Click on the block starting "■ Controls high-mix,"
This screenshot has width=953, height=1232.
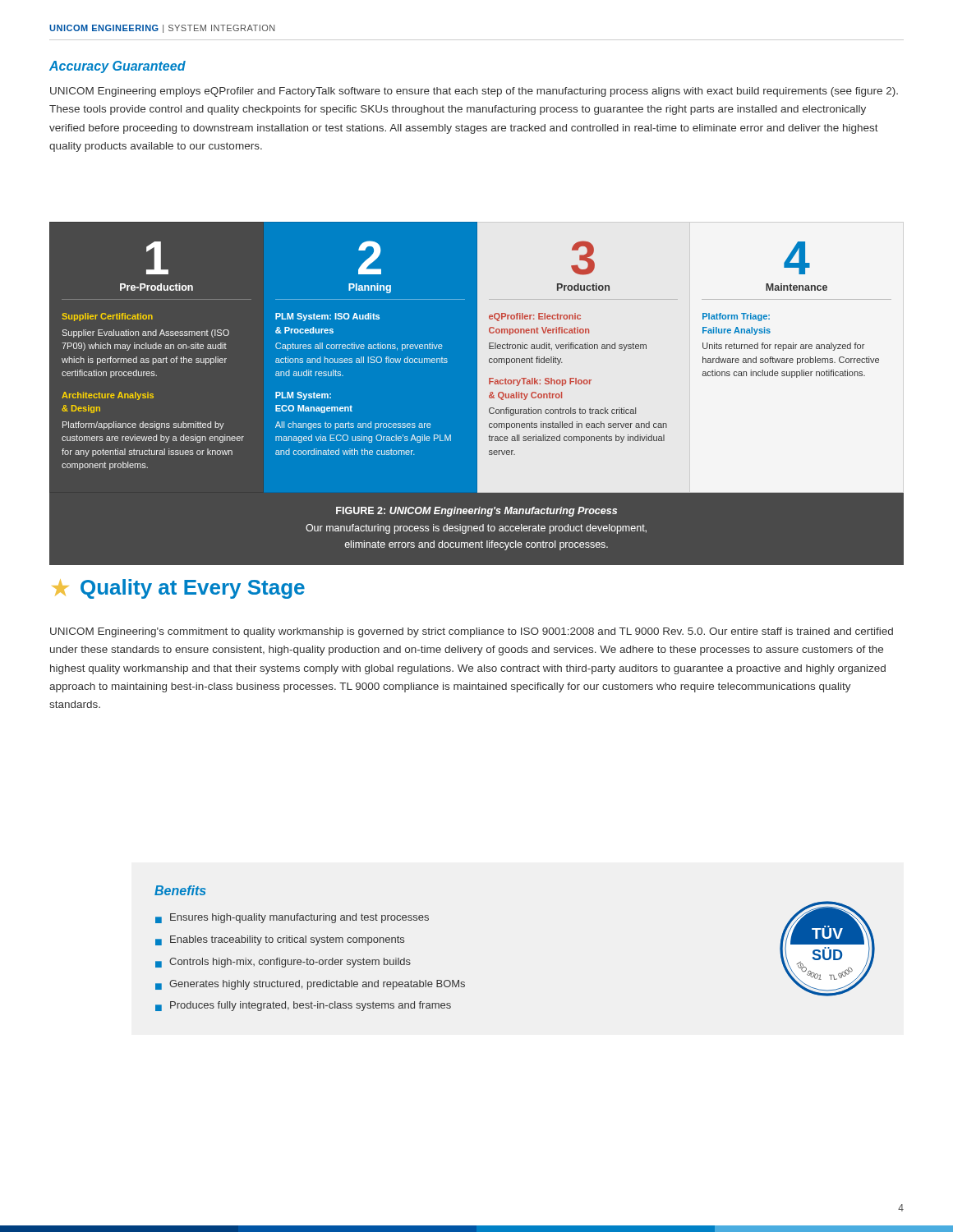(283, 962)
